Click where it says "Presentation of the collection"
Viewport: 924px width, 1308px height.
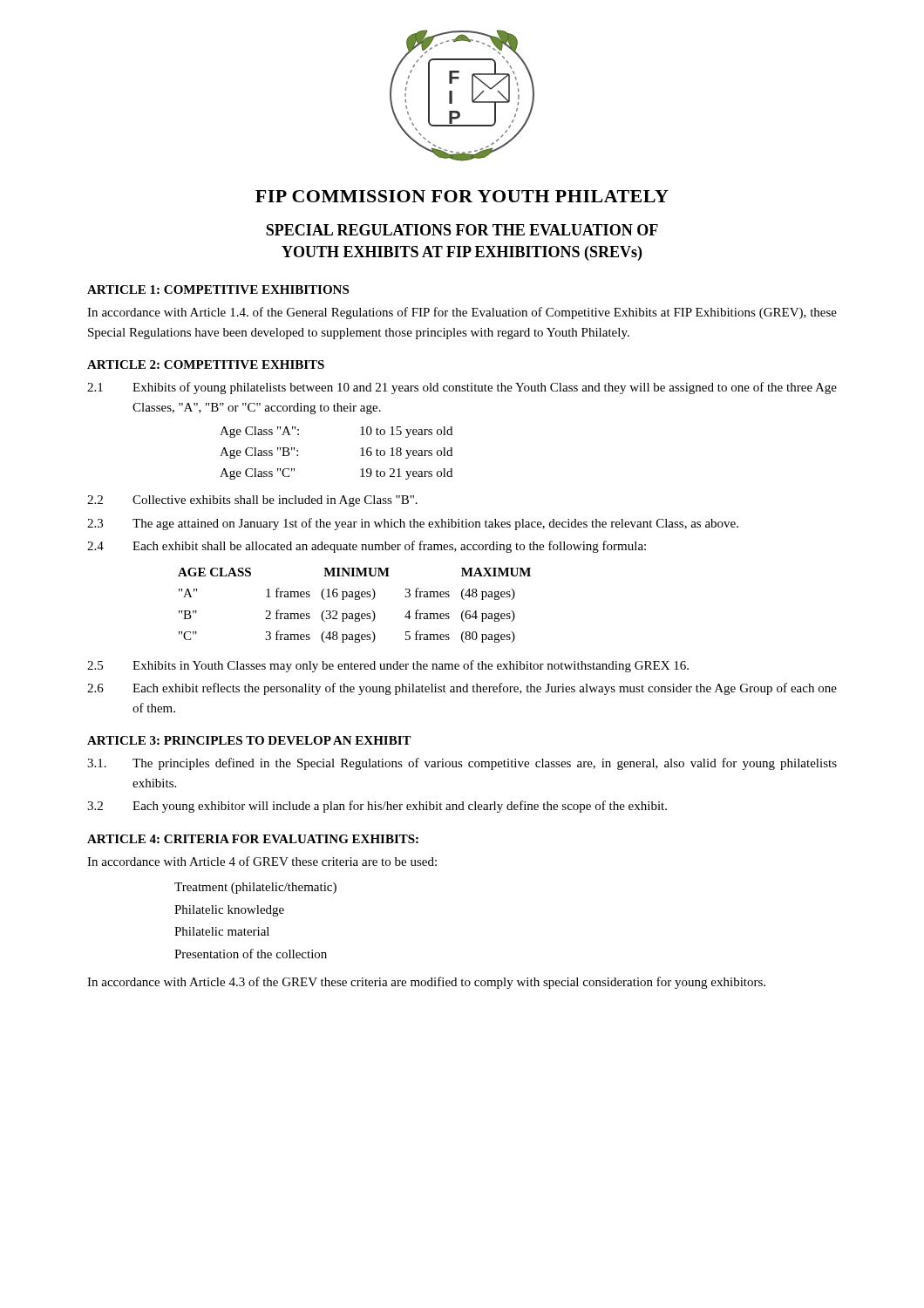coord(251,954)
